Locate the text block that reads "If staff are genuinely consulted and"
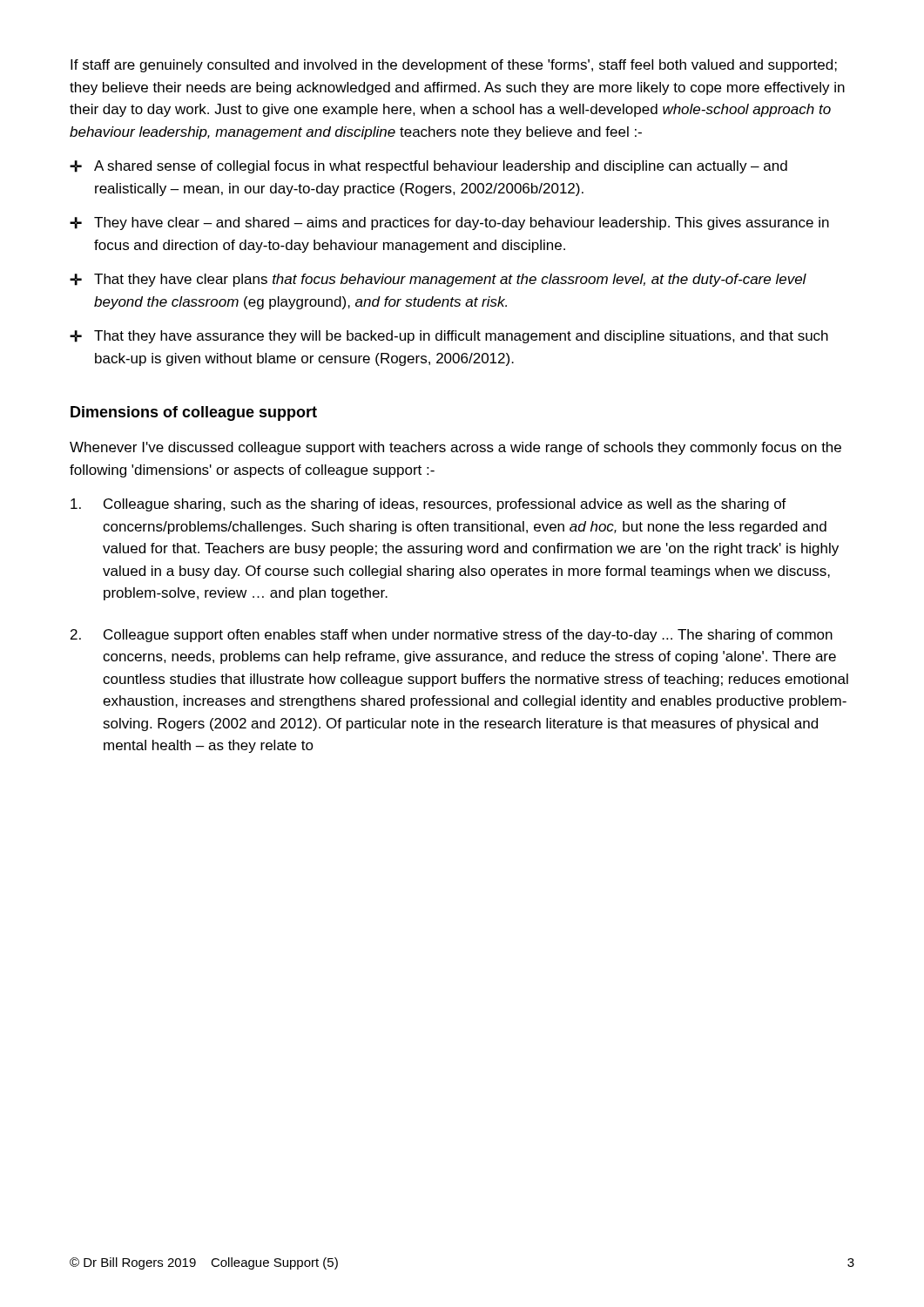 pos(457,98)
